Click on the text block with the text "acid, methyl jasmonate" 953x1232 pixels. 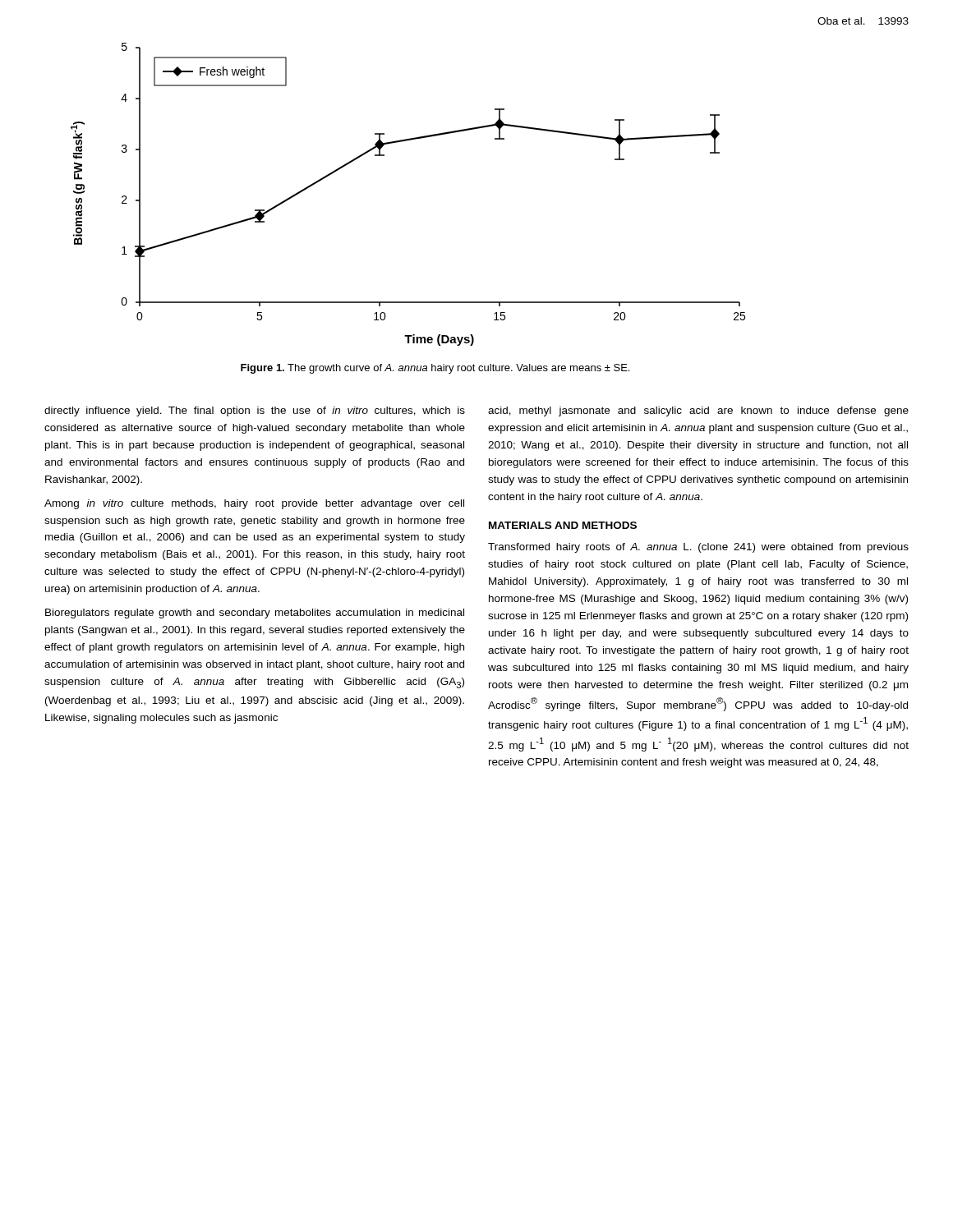click(698, 454)
